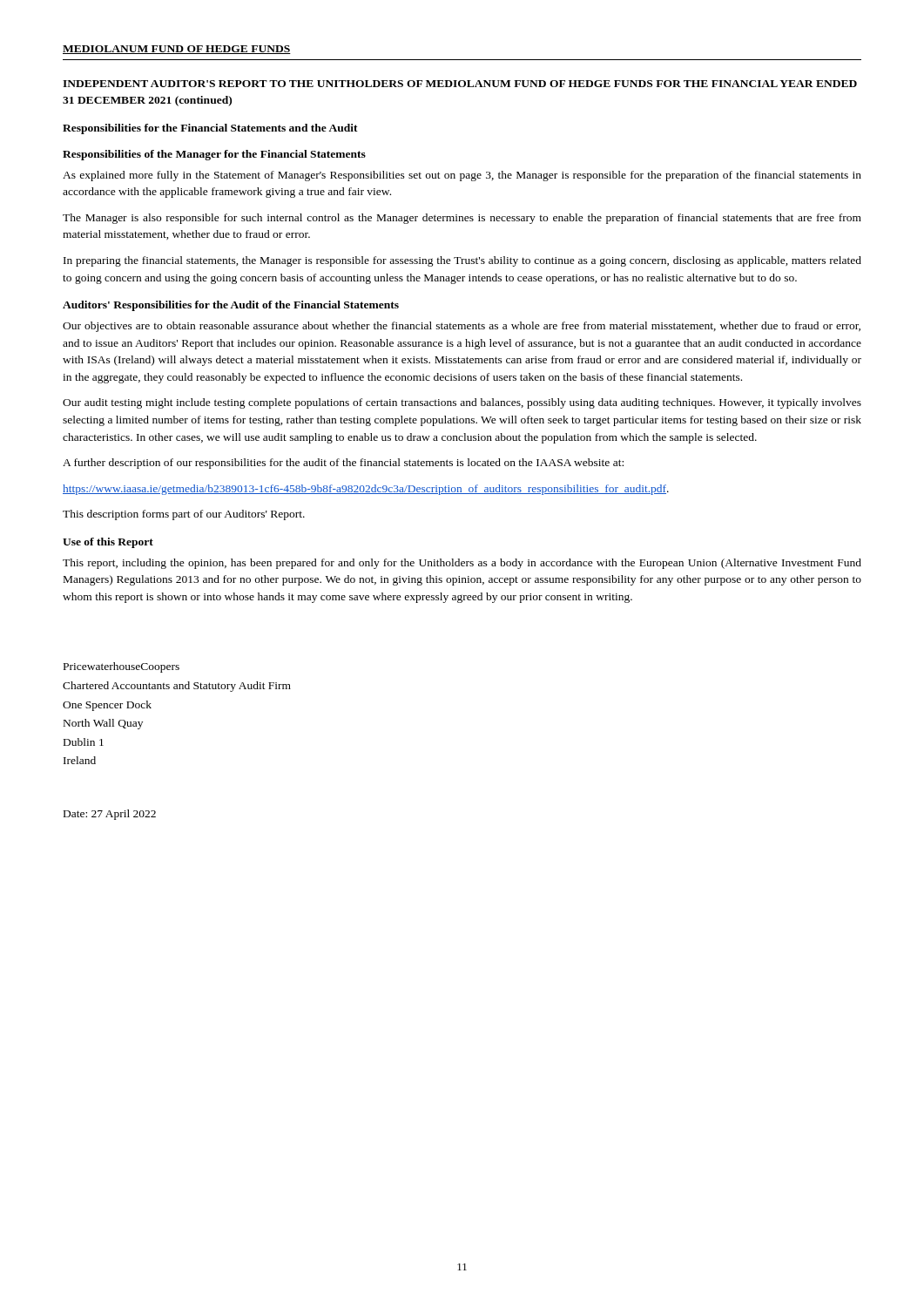Click on the text block with the text "PricewaterhouseCoopers Chartered Accountants and Statutory"

pyautogui.click(x=121, y=667)
